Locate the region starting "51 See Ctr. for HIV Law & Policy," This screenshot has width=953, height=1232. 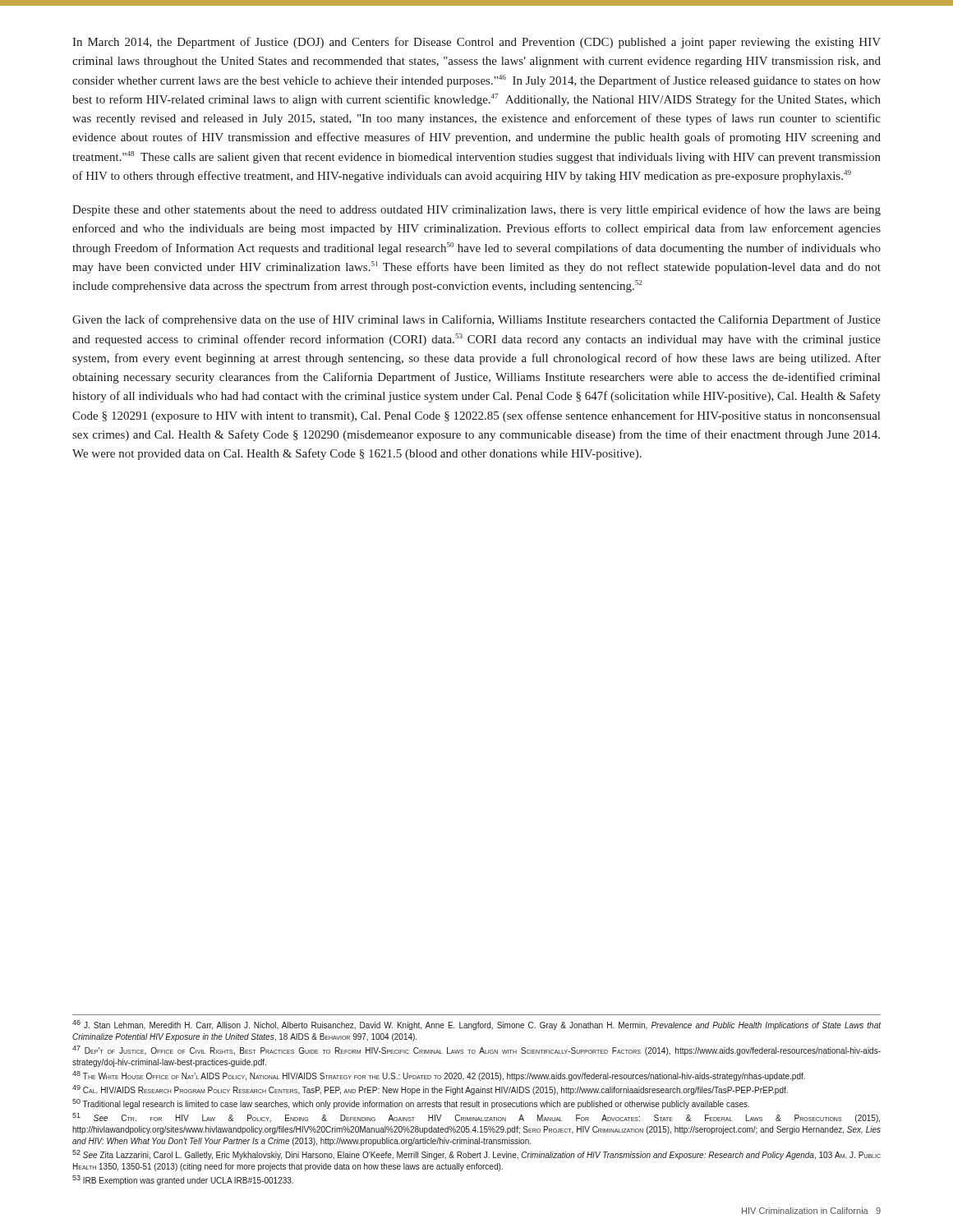pyautogui.click(x=476, y=1129)
